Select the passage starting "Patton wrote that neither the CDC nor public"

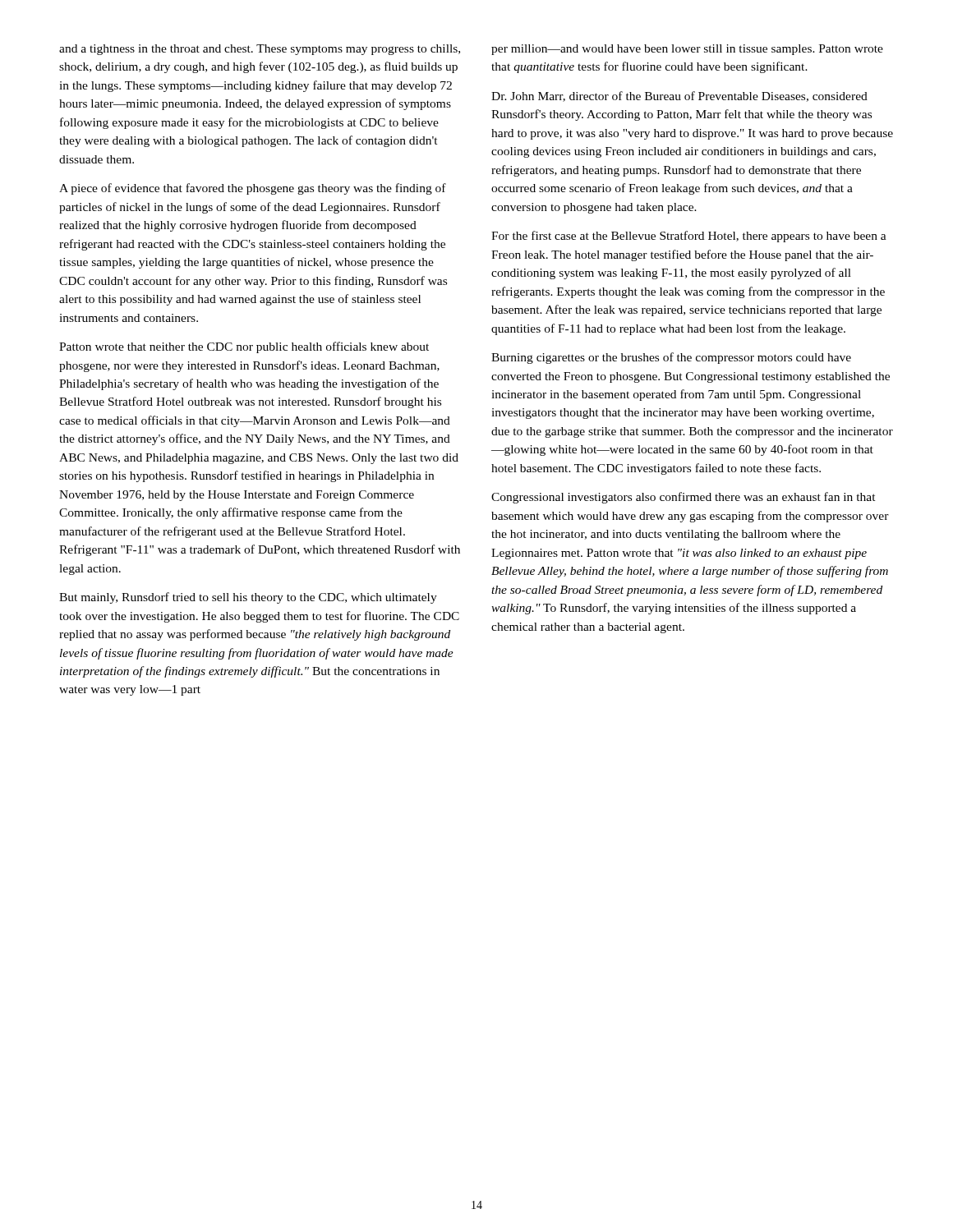260,458
